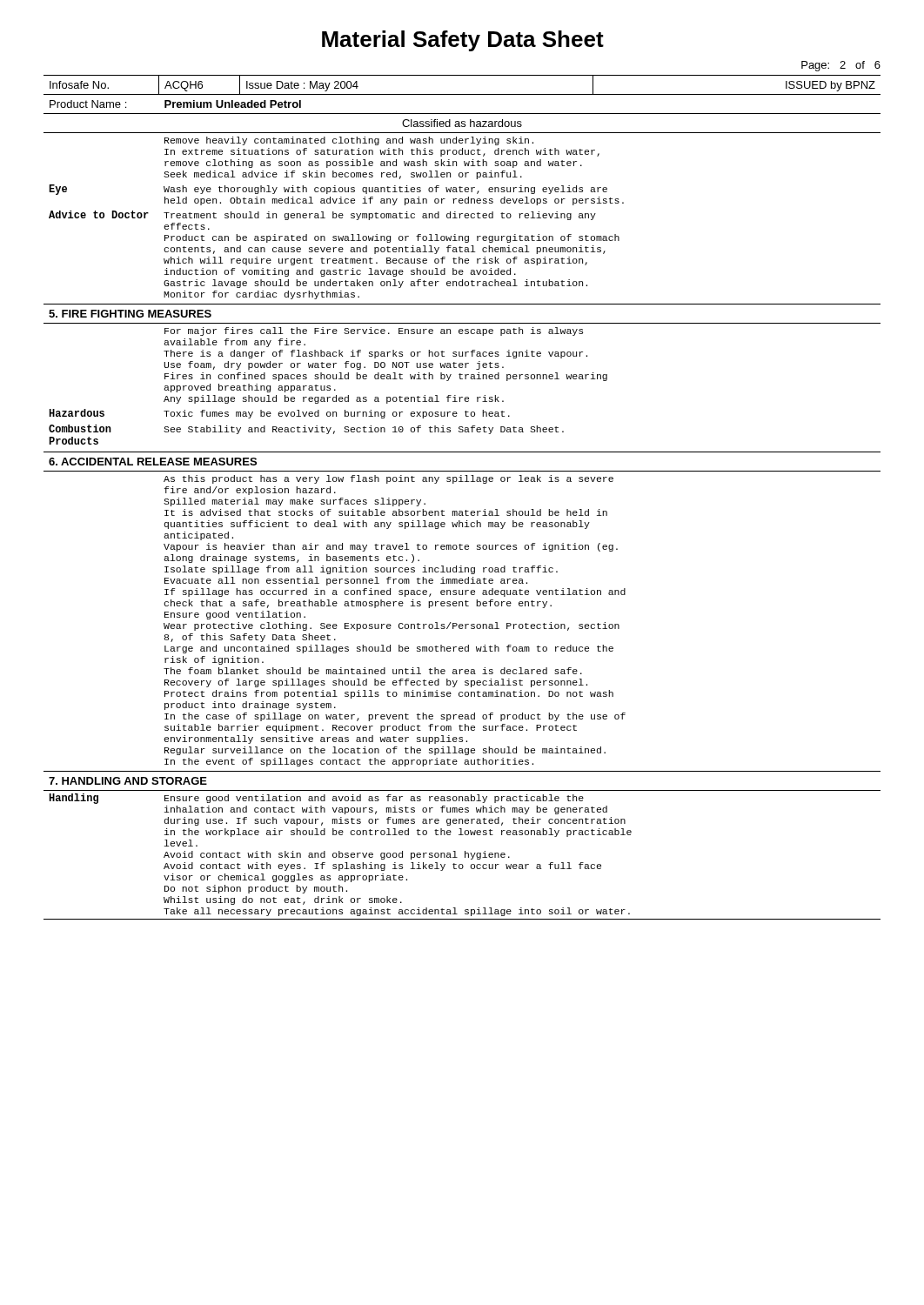
Task: Select the table that reads "Issue Date : May"
Action: point(462,104)
